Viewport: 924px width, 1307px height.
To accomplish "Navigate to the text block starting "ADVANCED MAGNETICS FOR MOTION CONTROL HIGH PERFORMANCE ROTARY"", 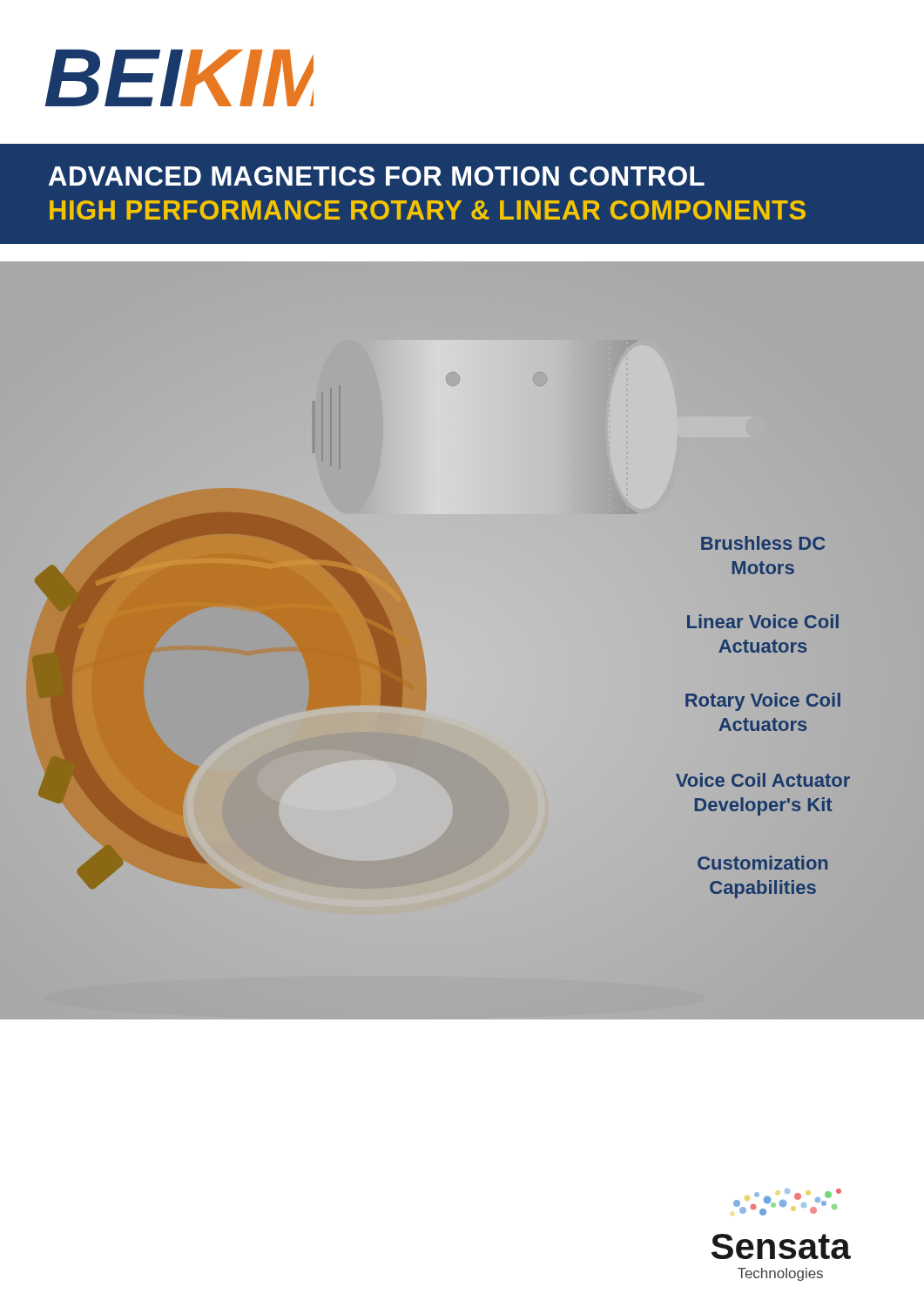I will [486, 194].
